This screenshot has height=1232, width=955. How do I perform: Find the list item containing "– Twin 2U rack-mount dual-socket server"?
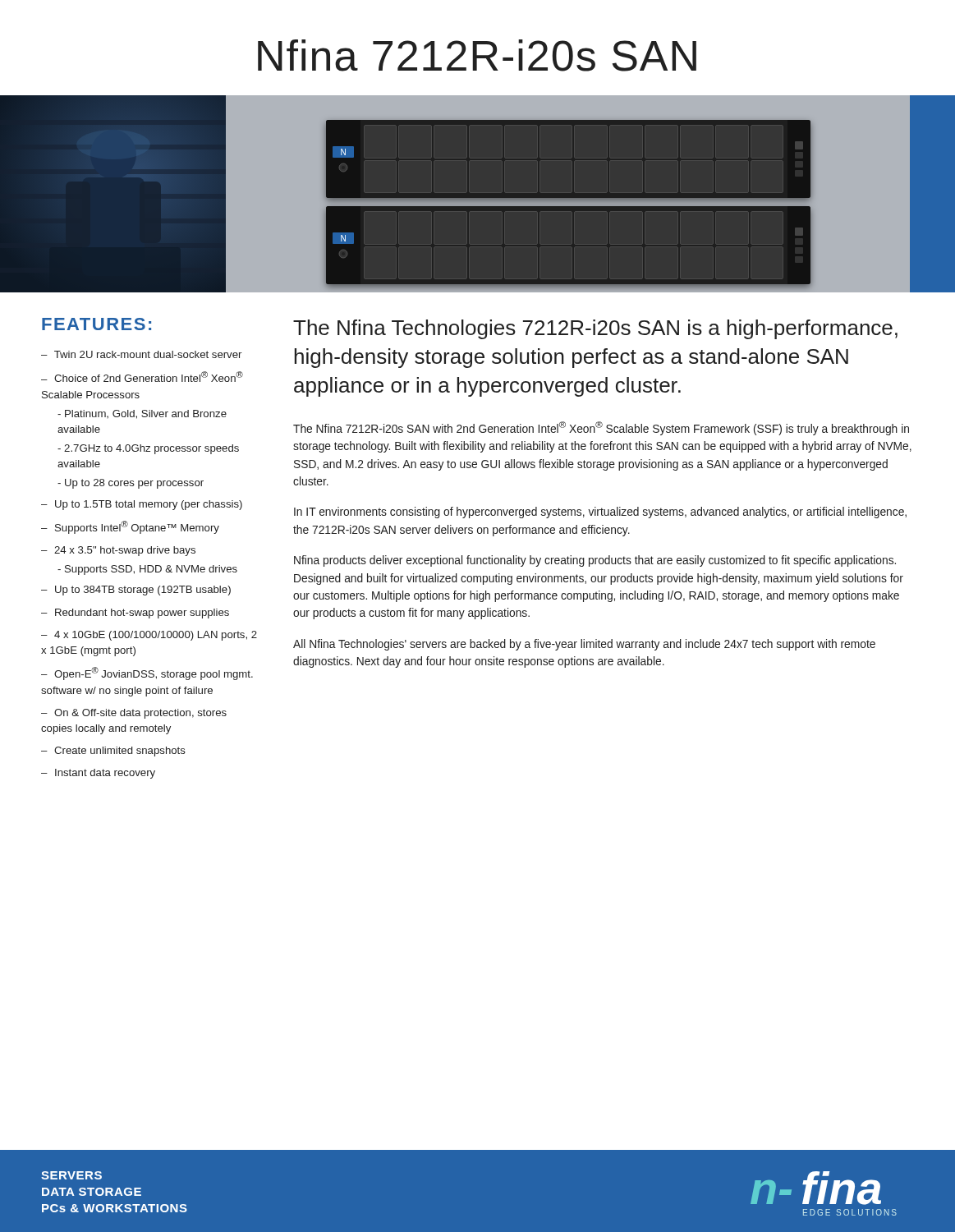pyautogui.click(x=141, y=354)
